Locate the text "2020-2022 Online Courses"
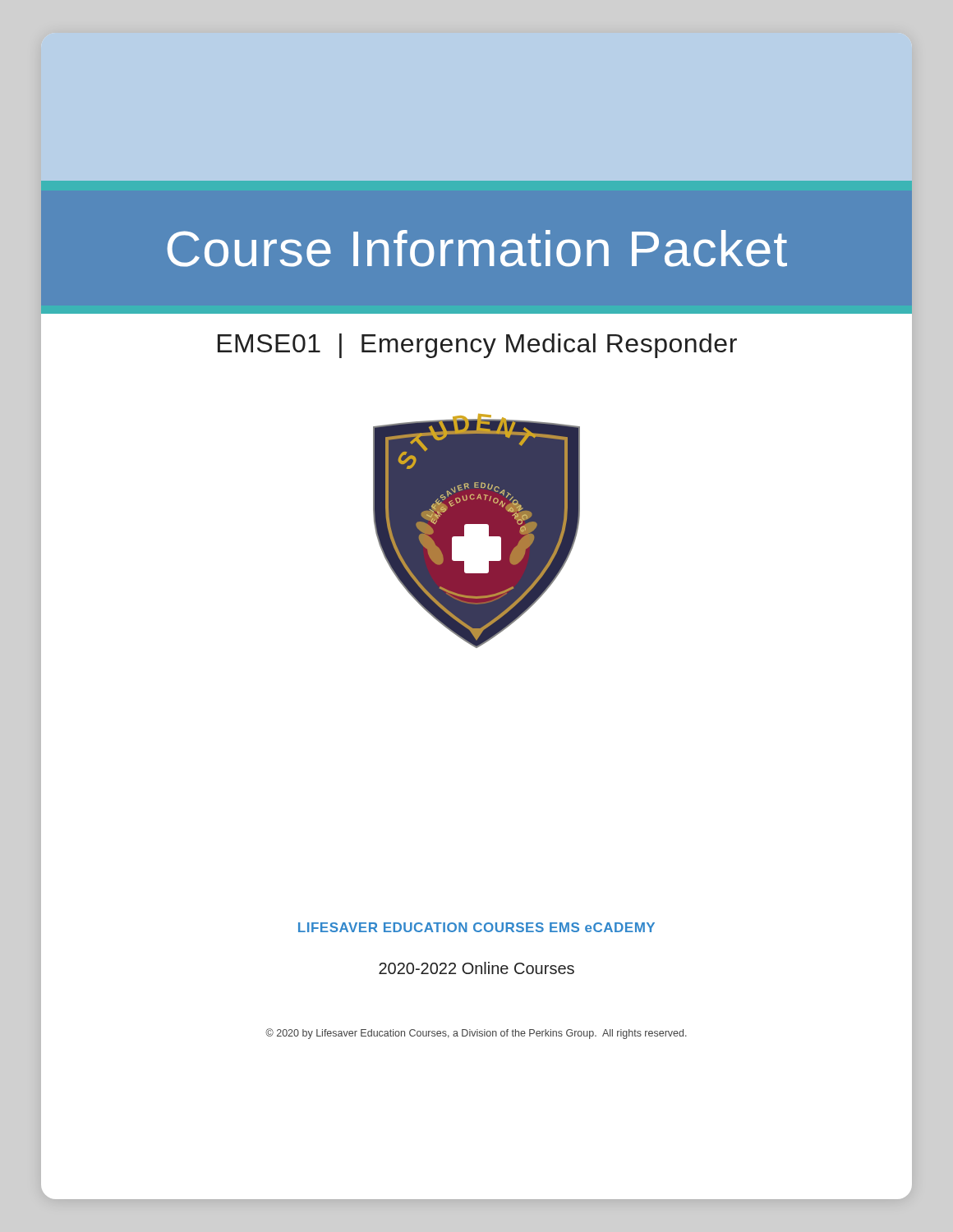This screenshot has width=953, height=1232. click(476, 968)
